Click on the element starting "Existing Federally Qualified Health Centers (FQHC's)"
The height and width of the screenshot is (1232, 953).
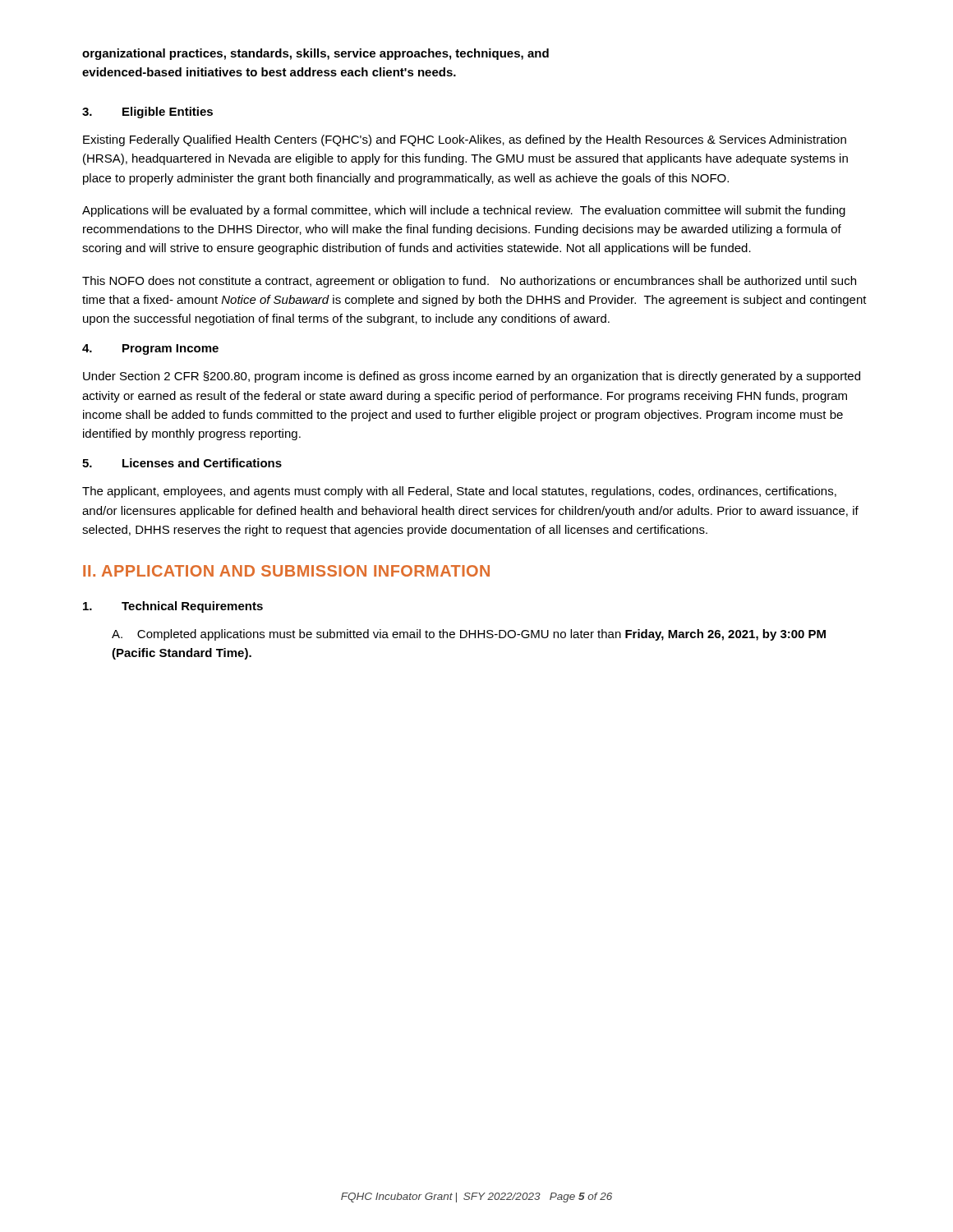[465, 158]
